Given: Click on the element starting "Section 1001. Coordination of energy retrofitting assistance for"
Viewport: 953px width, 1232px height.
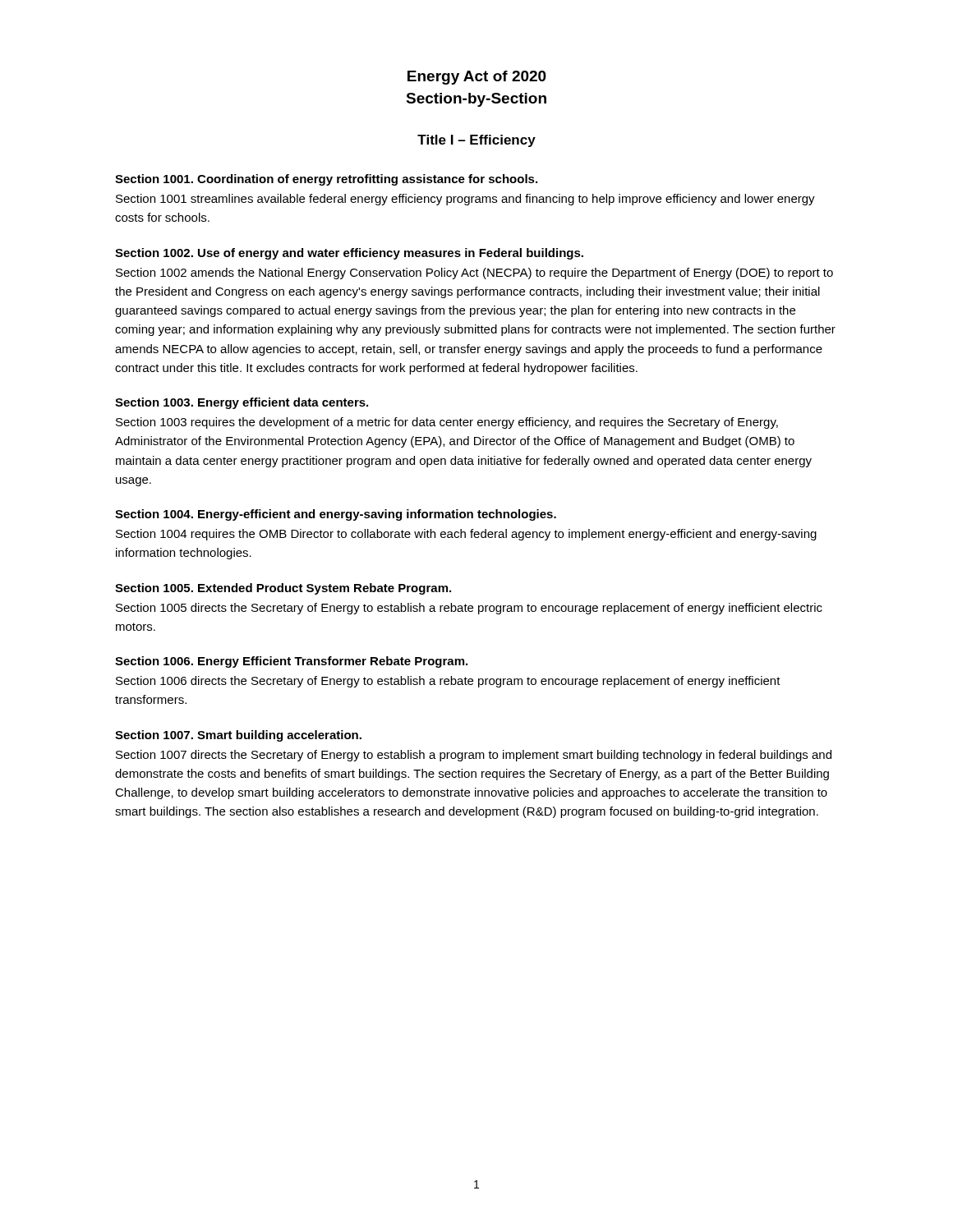Looking at the screenshot, I should click(x=327, y=179).
